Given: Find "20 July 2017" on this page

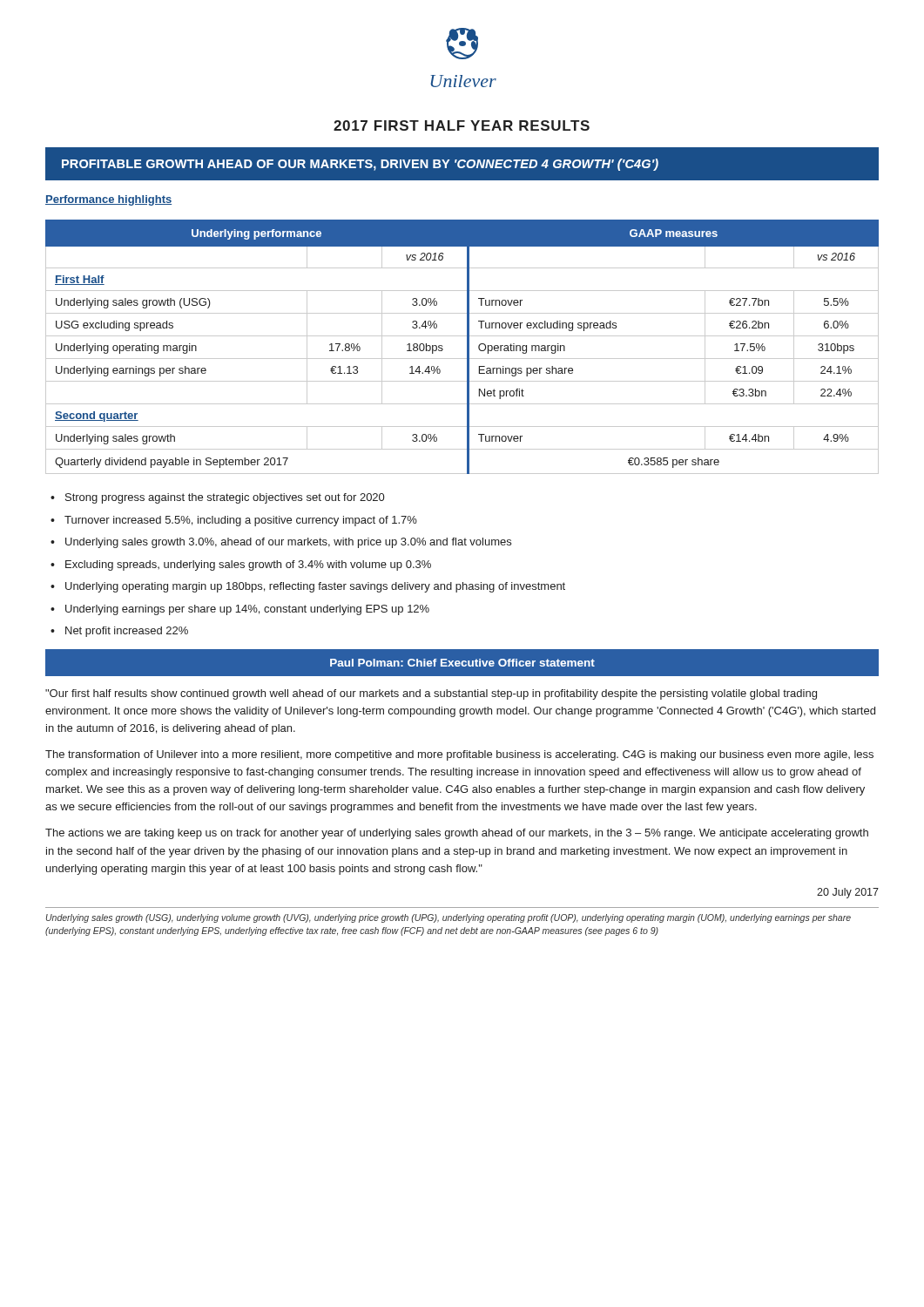Looking at the screenshot, I should coord(848,892).
